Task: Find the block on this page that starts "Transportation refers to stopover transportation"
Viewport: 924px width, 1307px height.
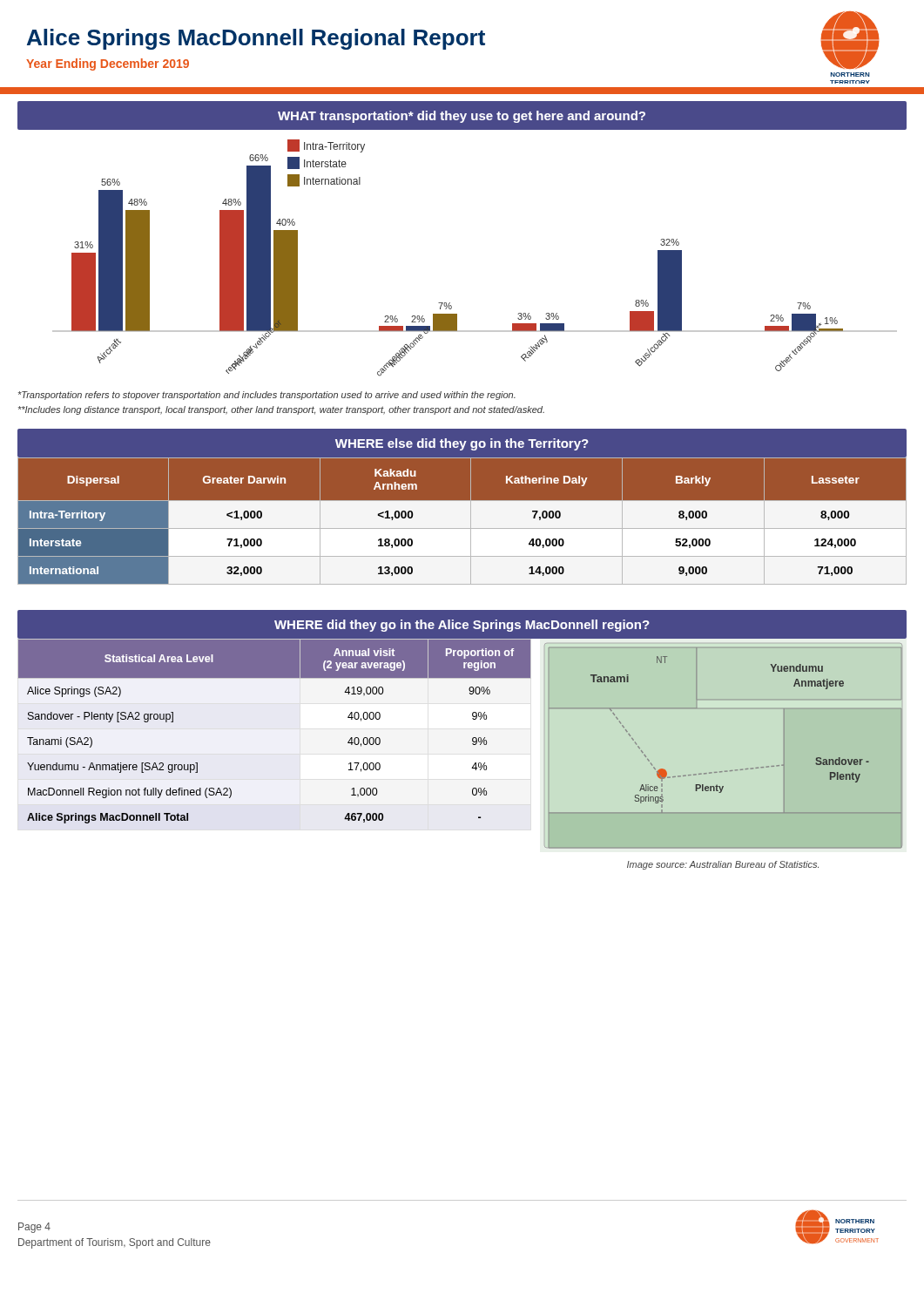Action: (462, 402)
